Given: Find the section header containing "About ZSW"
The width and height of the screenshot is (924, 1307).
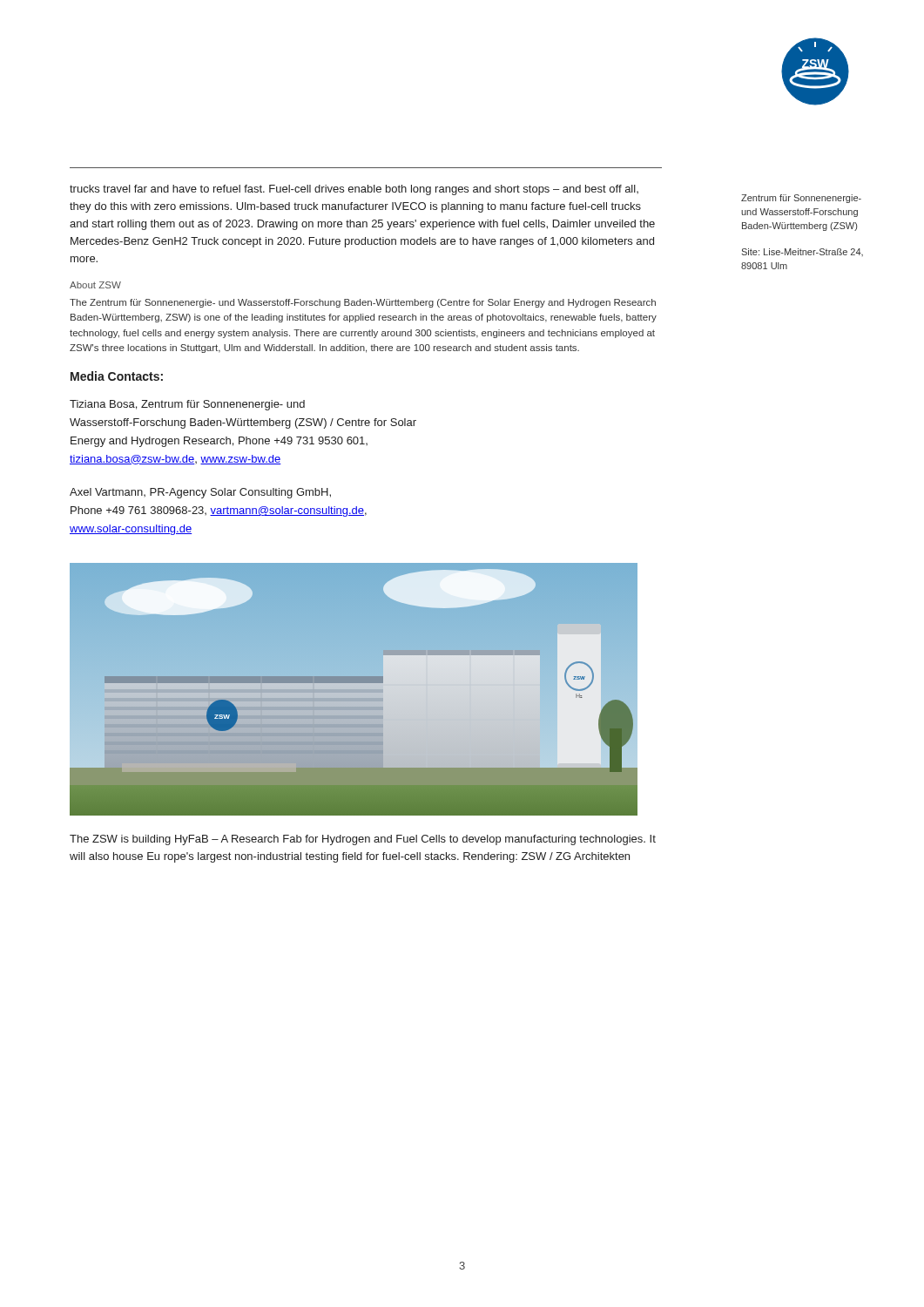Looking at the screenshot, I should click(95, 285).
